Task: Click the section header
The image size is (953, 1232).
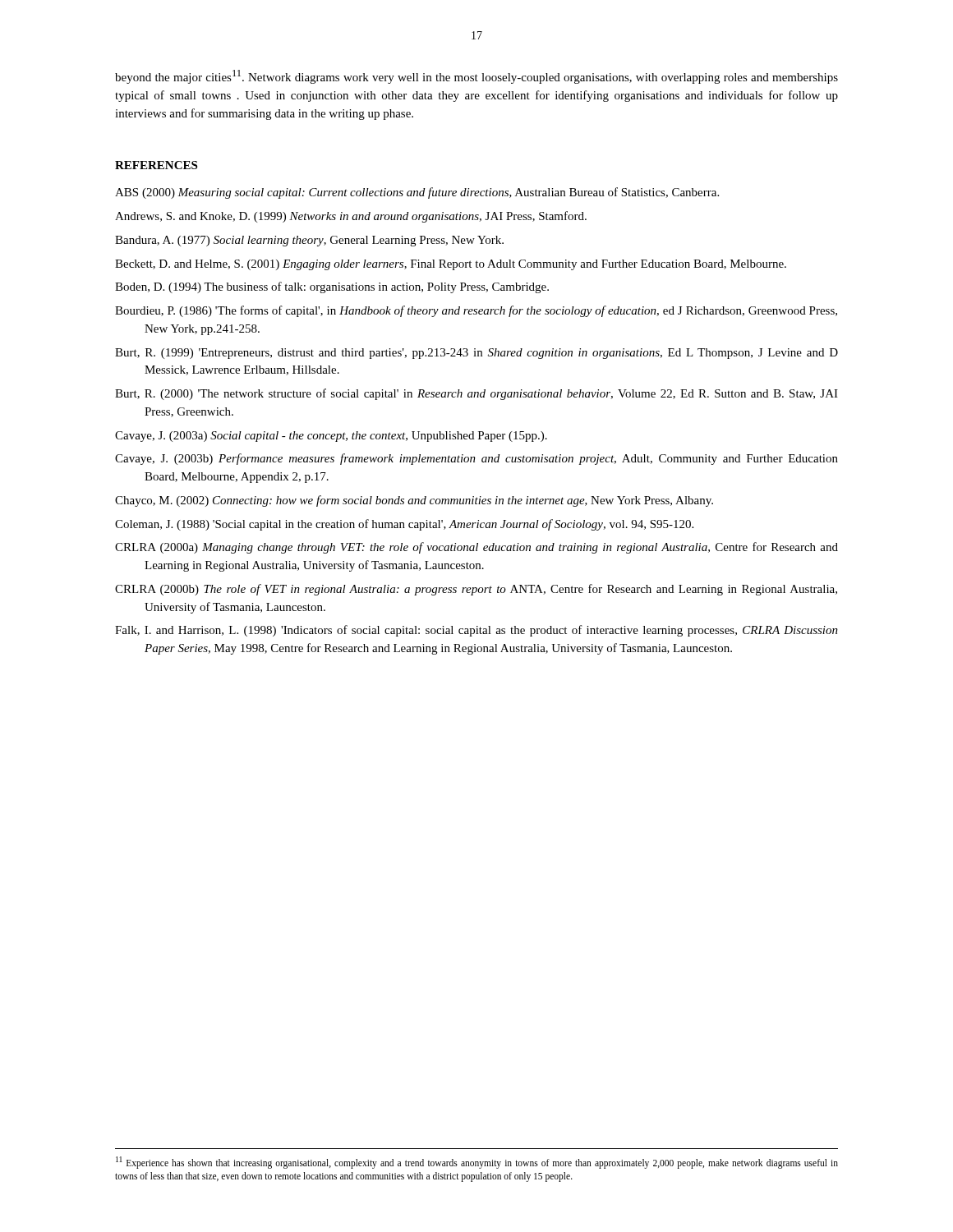Action: 156,165
